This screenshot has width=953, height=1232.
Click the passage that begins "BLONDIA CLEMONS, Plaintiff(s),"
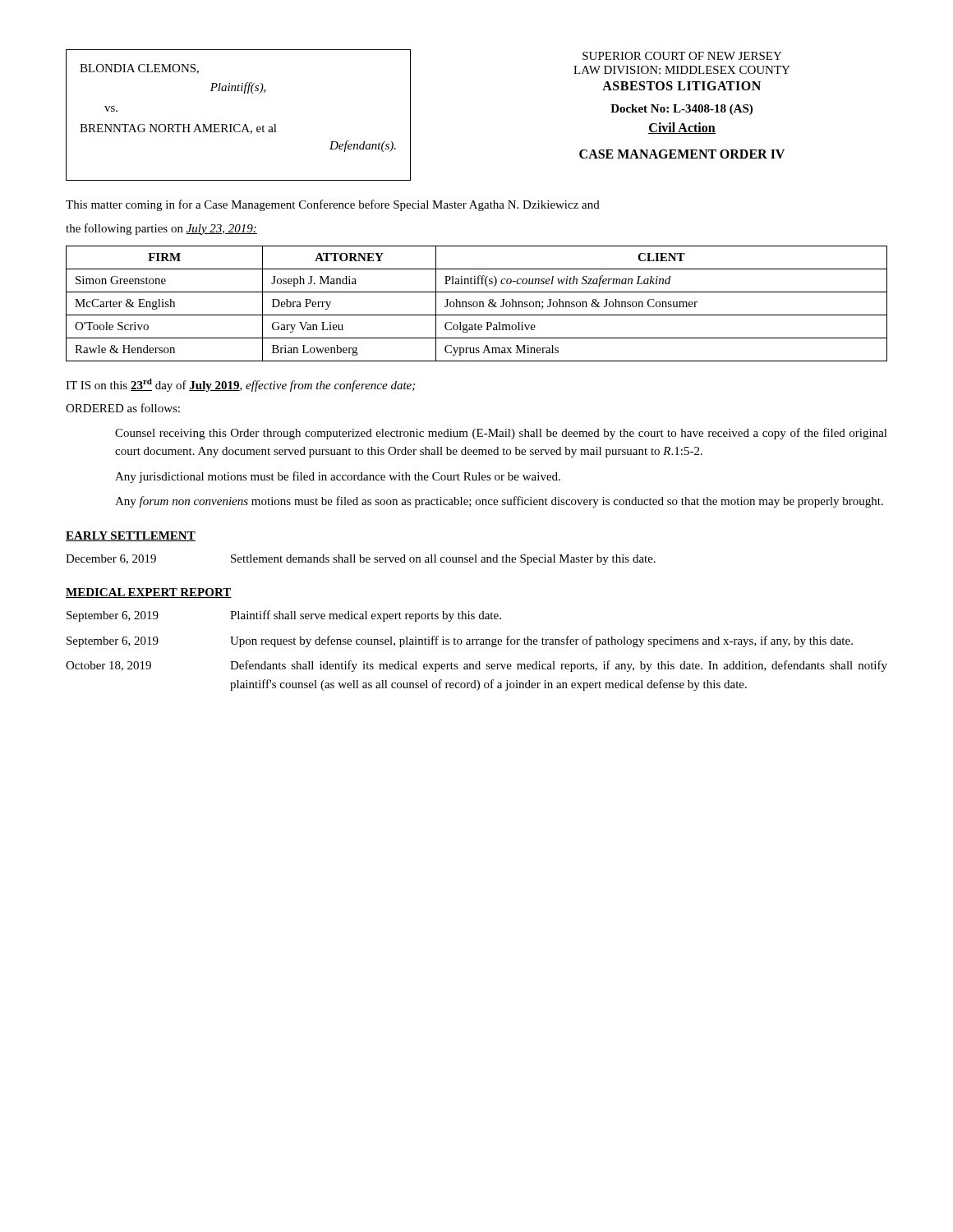point(139,69)
